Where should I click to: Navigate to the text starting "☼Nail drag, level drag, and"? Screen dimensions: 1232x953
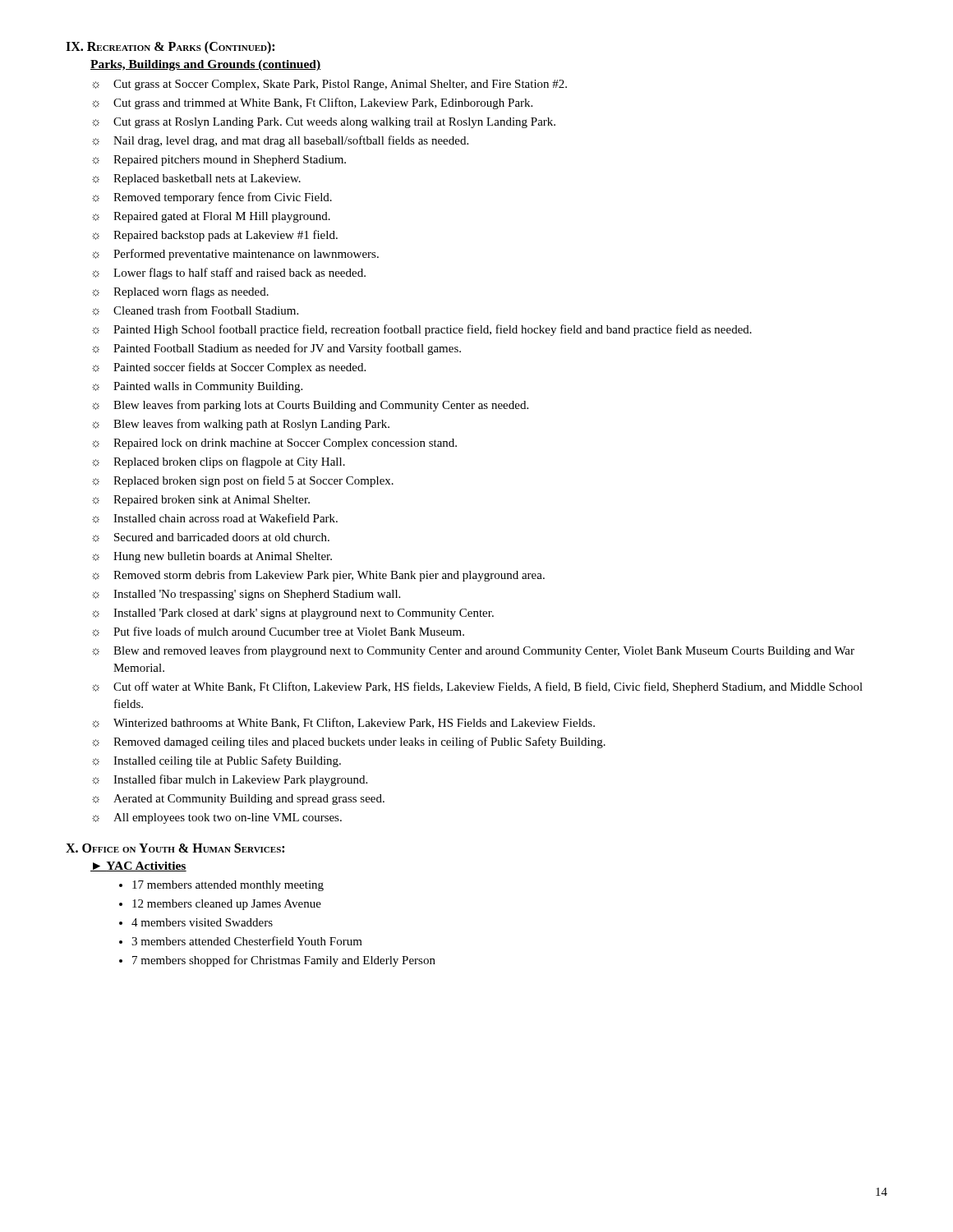(x=280, y=141)
